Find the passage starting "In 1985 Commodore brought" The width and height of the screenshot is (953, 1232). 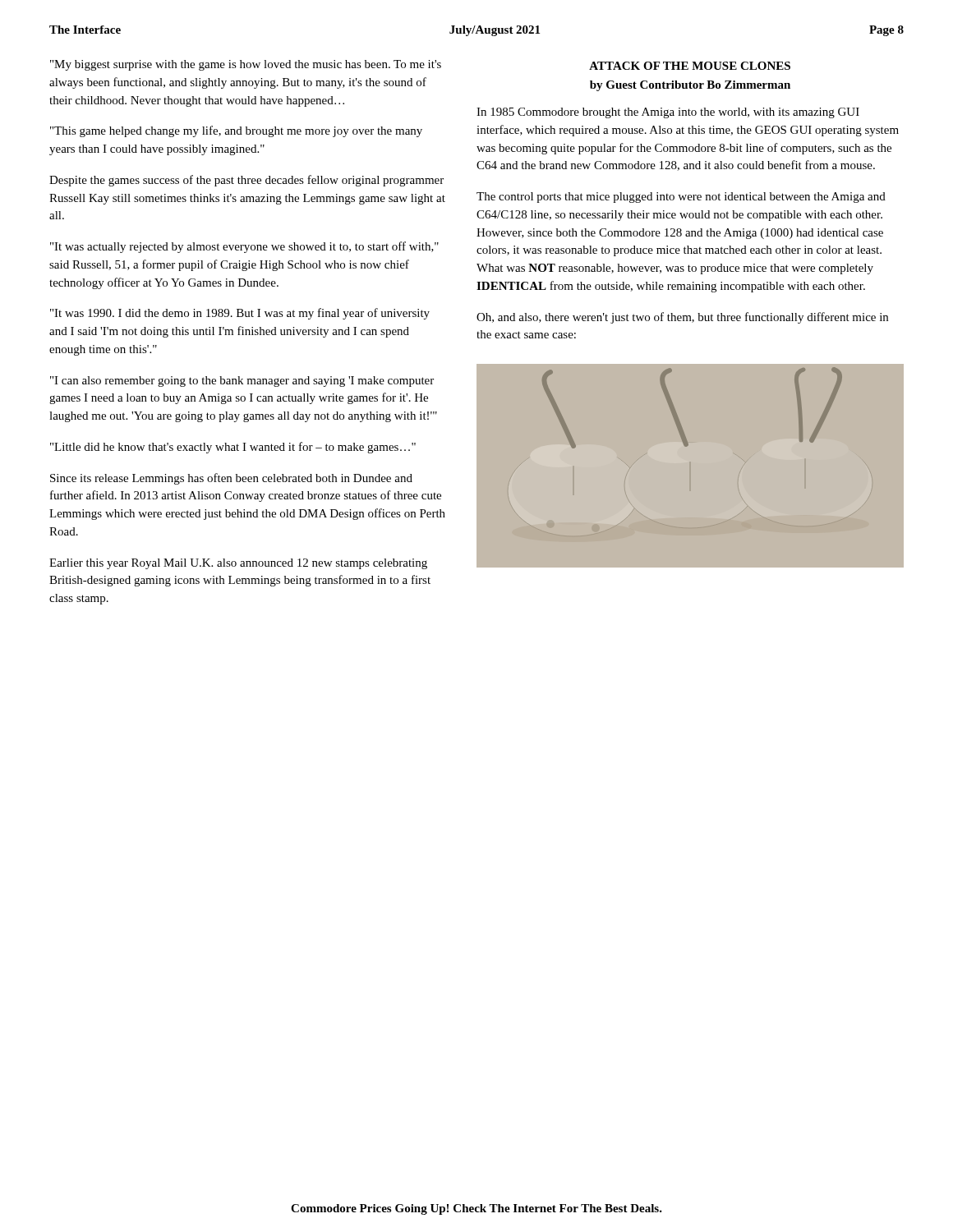tap(688, 138)
